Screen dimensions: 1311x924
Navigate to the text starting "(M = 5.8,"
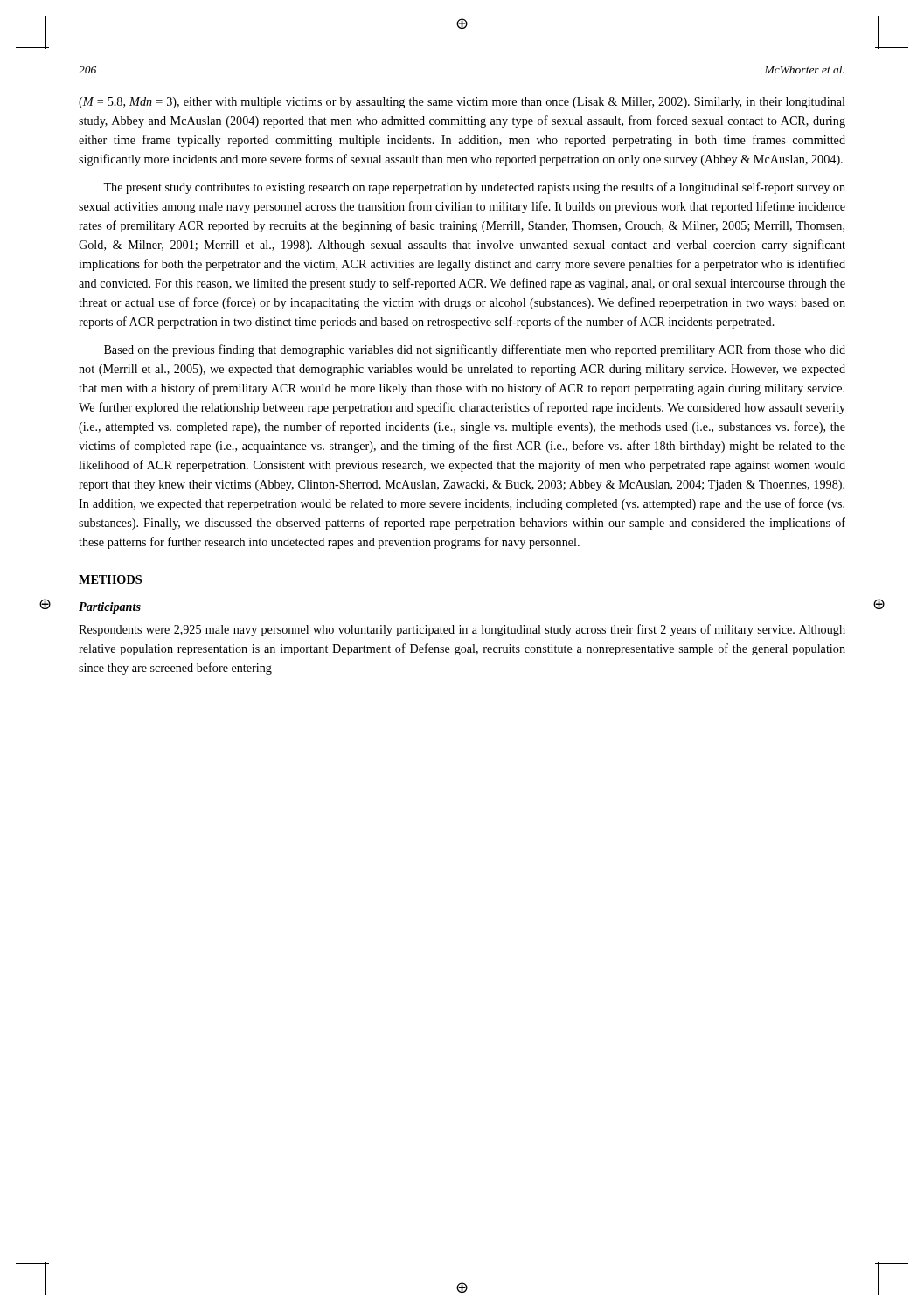click(462, 130)
